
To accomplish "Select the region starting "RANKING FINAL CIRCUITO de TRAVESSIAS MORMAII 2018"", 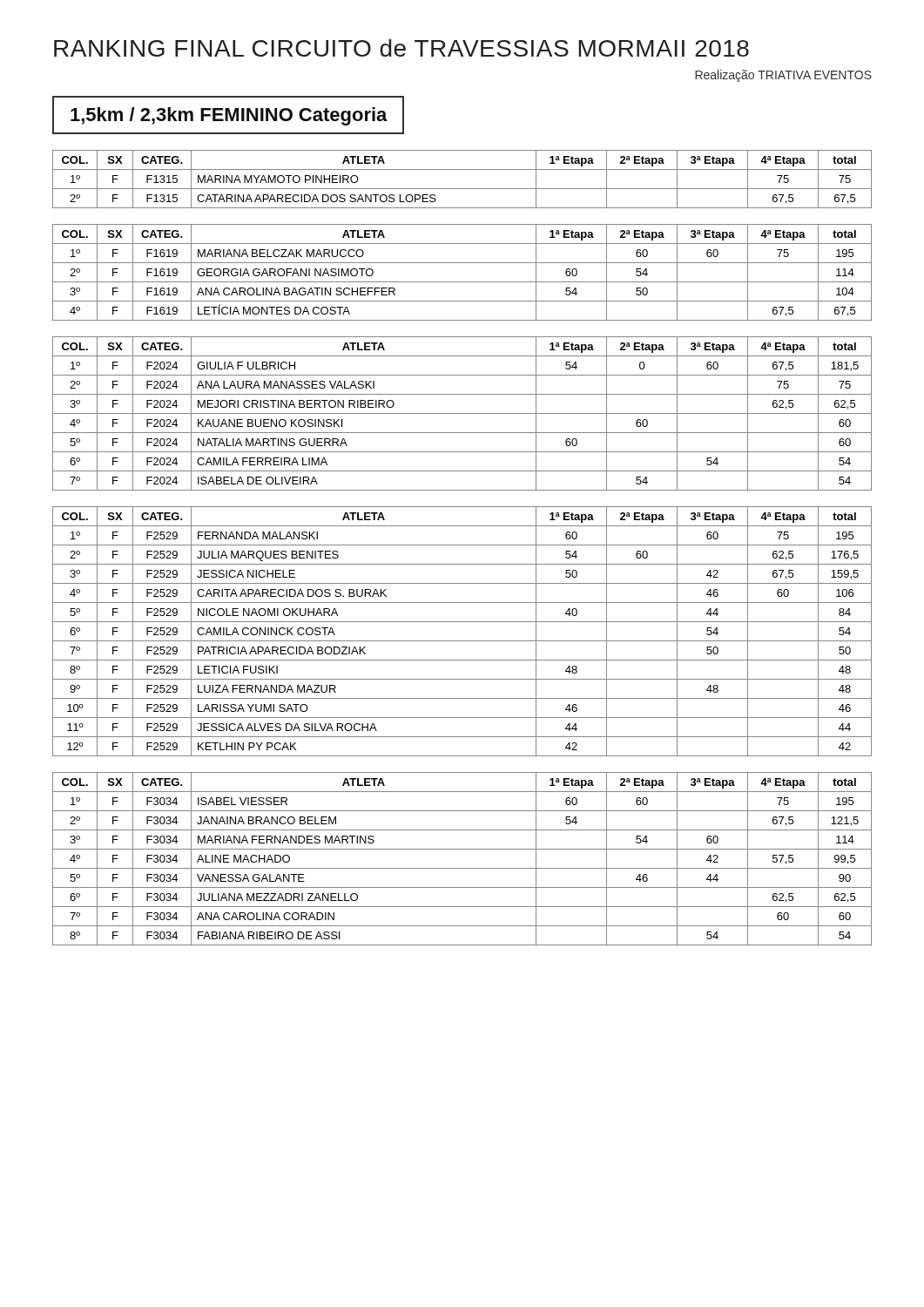I will click(401, 48).
